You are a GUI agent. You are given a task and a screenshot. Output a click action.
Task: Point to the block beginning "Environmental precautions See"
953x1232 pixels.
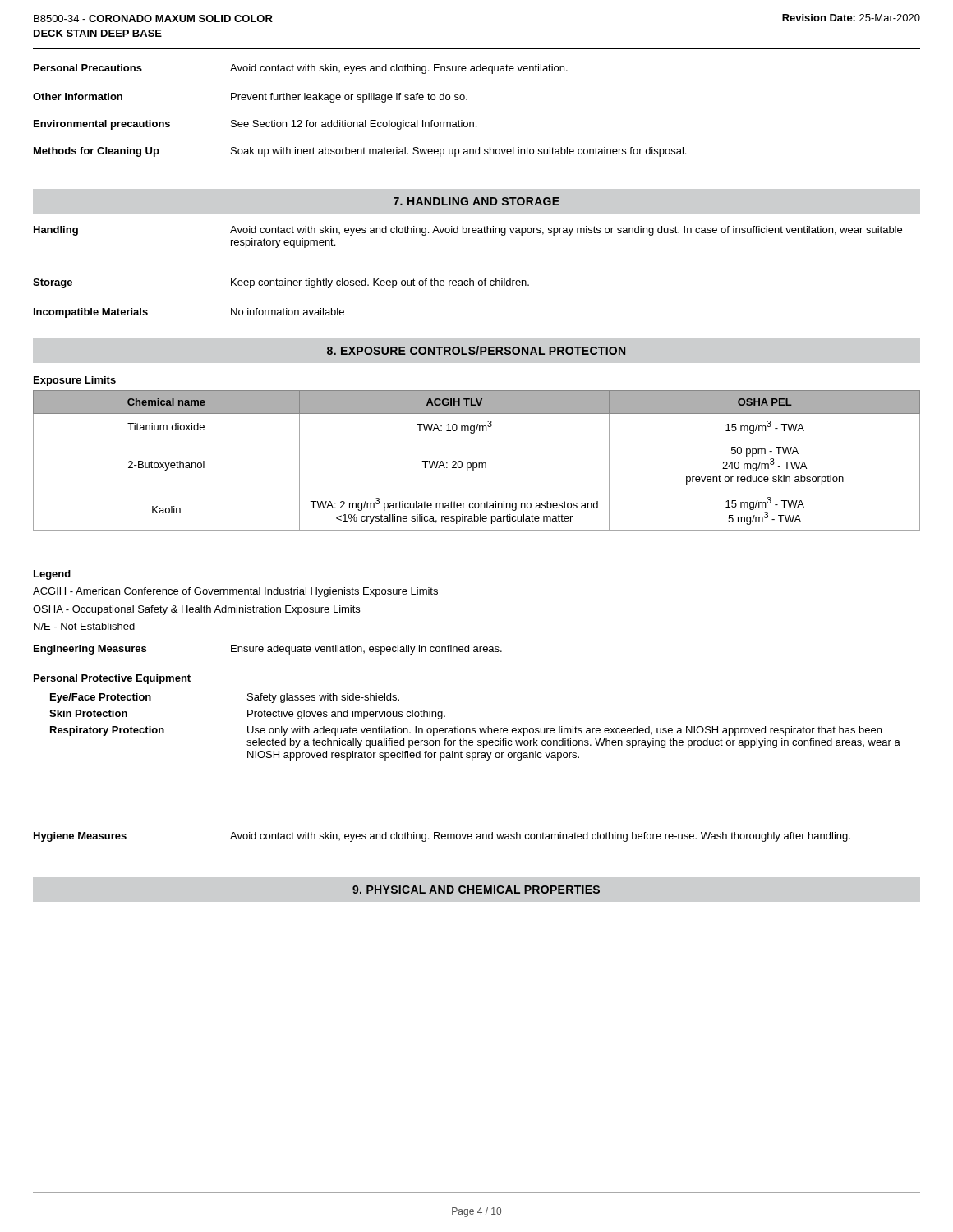point(476,124)
